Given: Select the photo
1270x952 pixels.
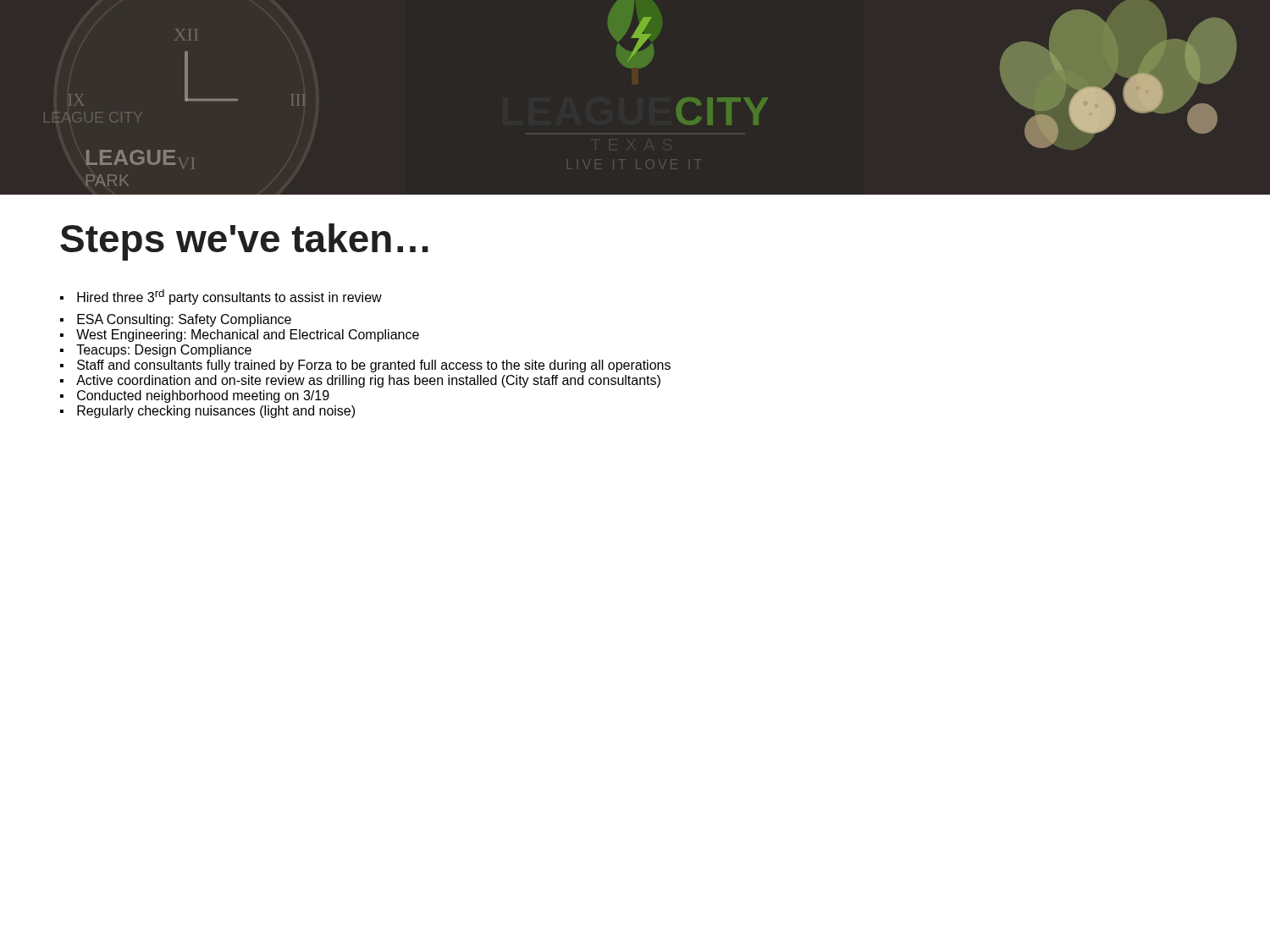Looking at the screenshot, I should (x=635, y=97).
